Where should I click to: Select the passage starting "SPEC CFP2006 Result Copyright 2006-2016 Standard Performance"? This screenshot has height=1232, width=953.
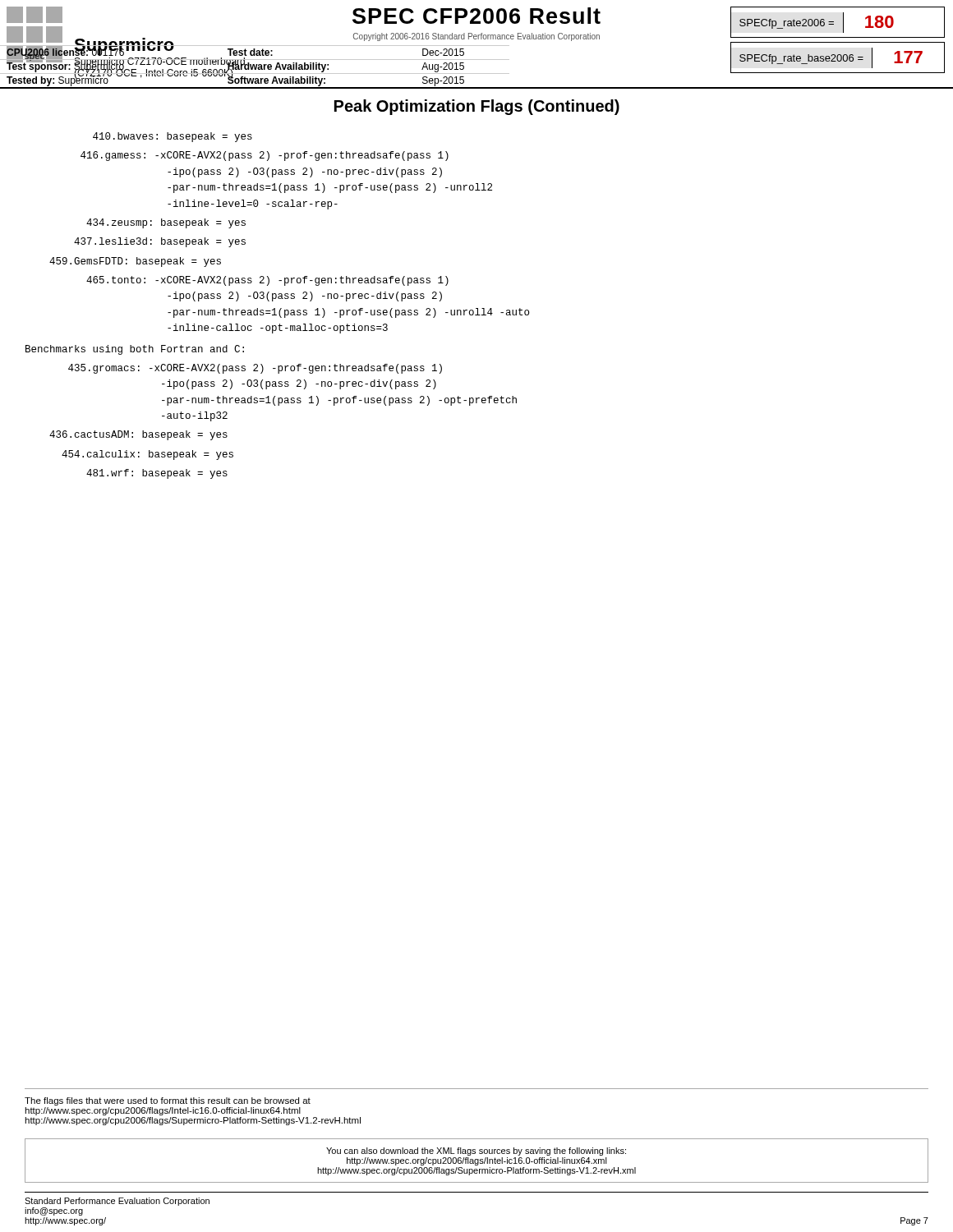point(476,23)
